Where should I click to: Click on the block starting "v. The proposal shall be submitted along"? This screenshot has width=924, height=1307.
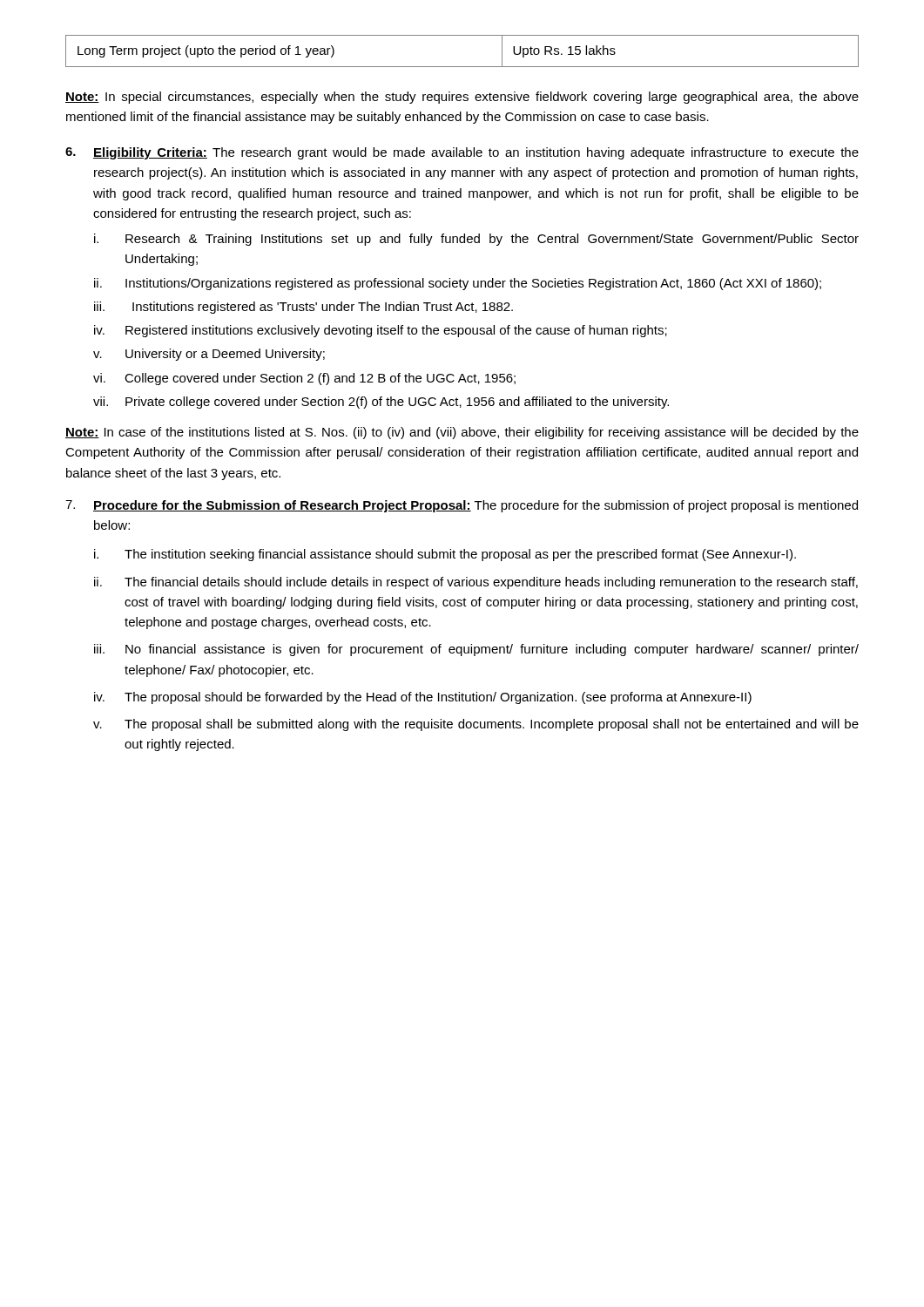coord(476,734)
